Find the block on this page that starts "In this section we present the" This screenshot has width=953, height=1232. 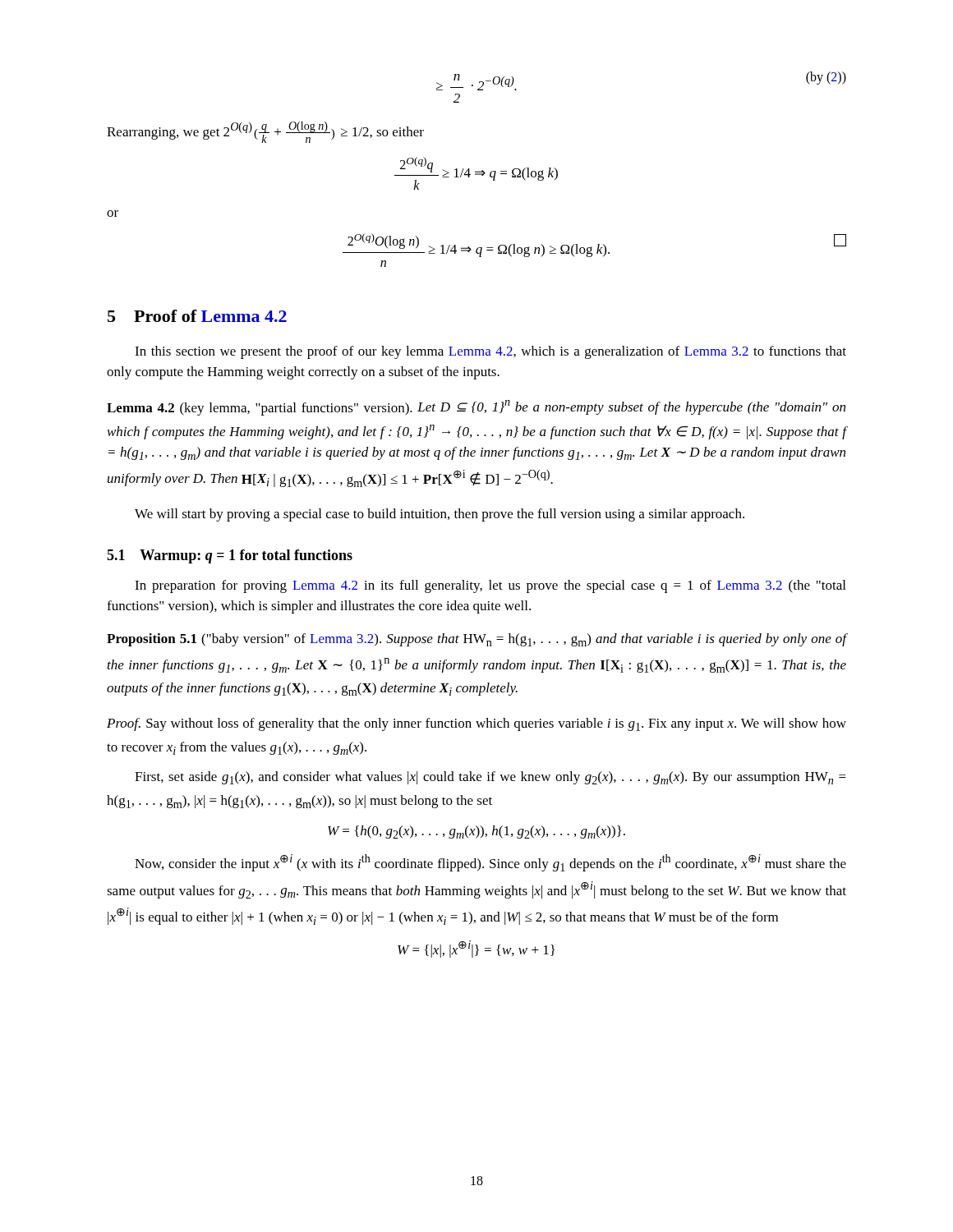click(x=476, y=362)
